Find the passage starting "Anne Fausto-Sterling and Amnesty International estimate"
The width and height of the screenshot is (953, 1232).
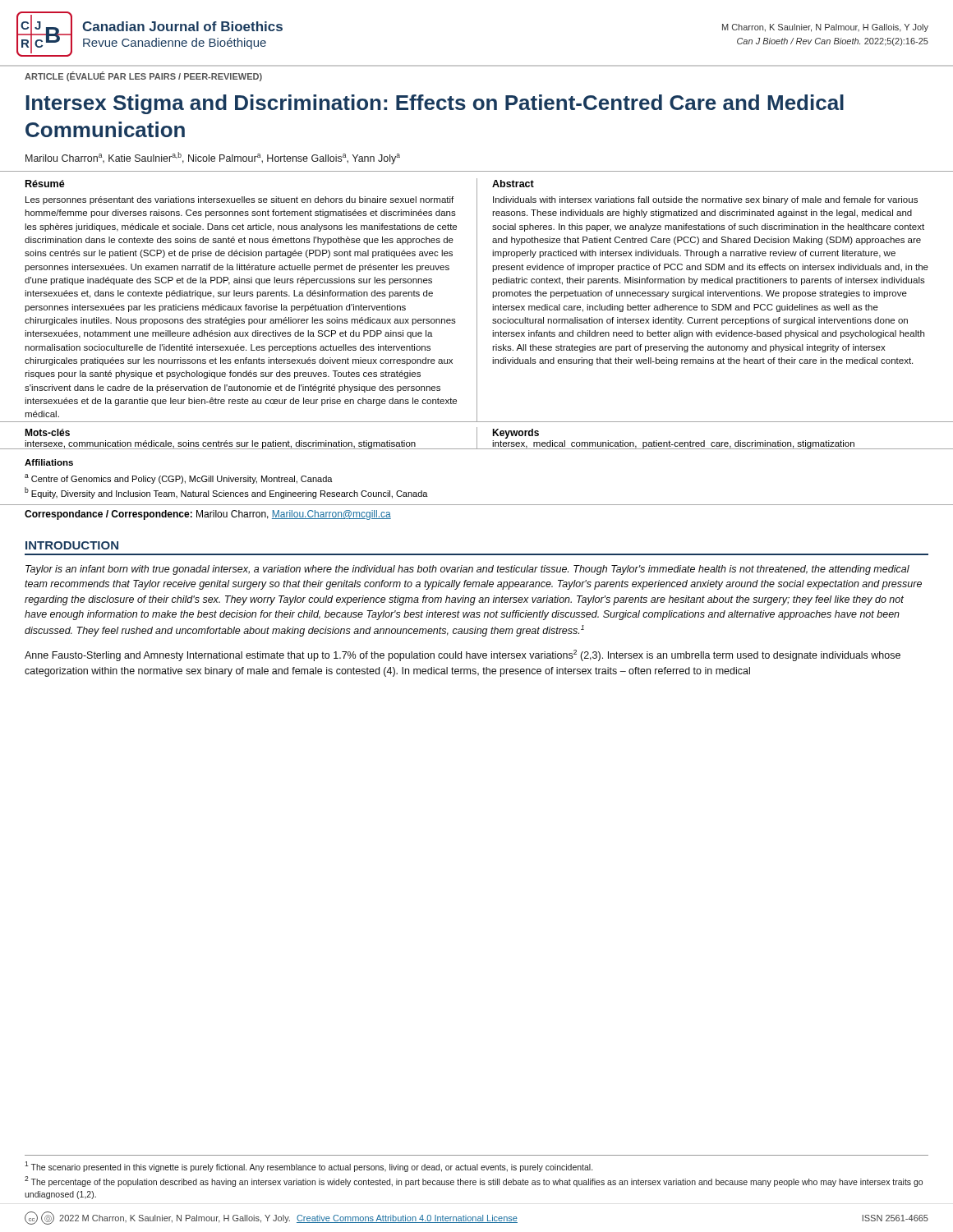click(x=463, y=662)
